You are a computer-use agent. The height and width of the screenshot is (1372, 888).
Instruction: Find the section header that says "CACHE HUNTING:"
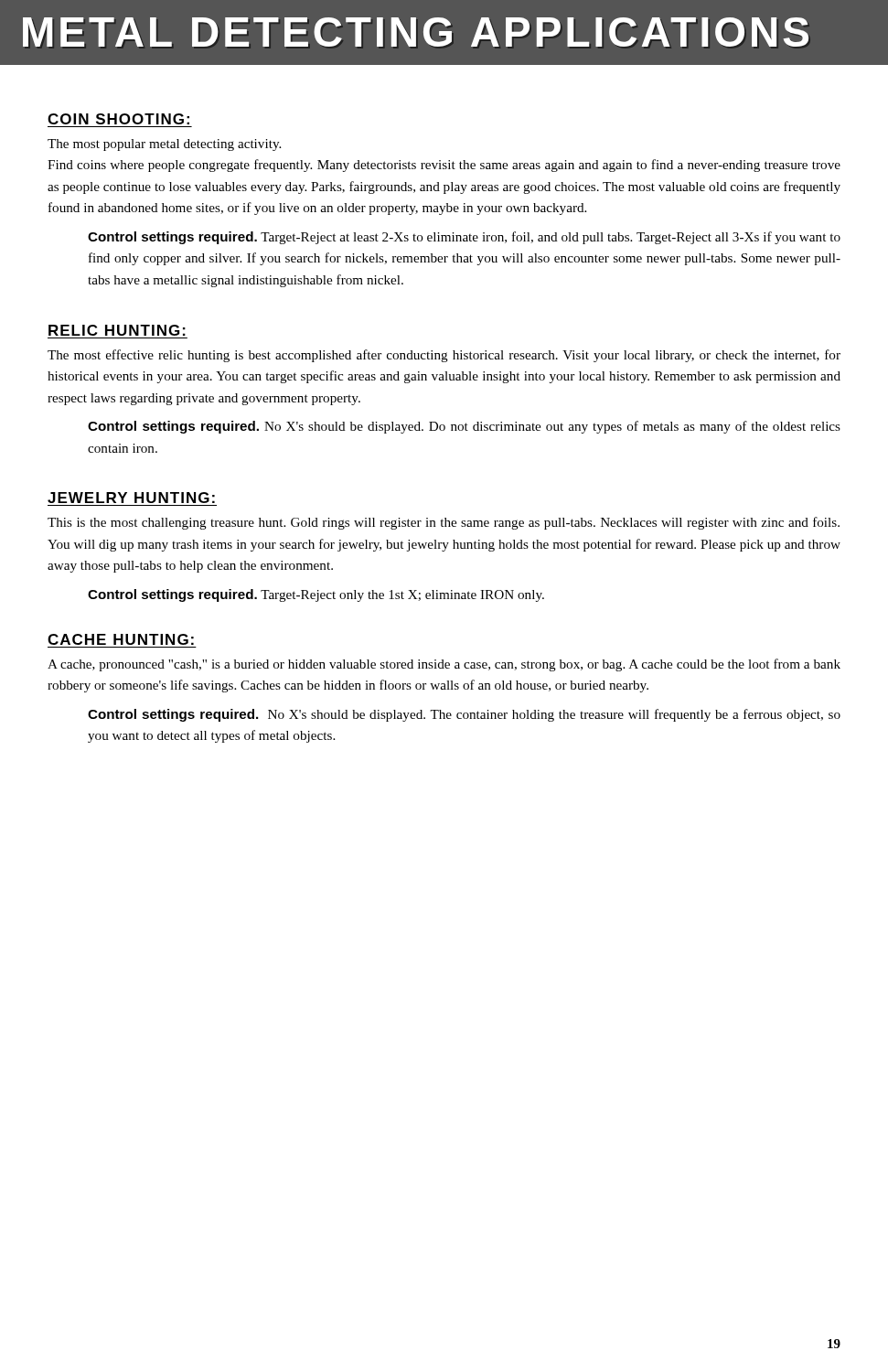point(122,639)
